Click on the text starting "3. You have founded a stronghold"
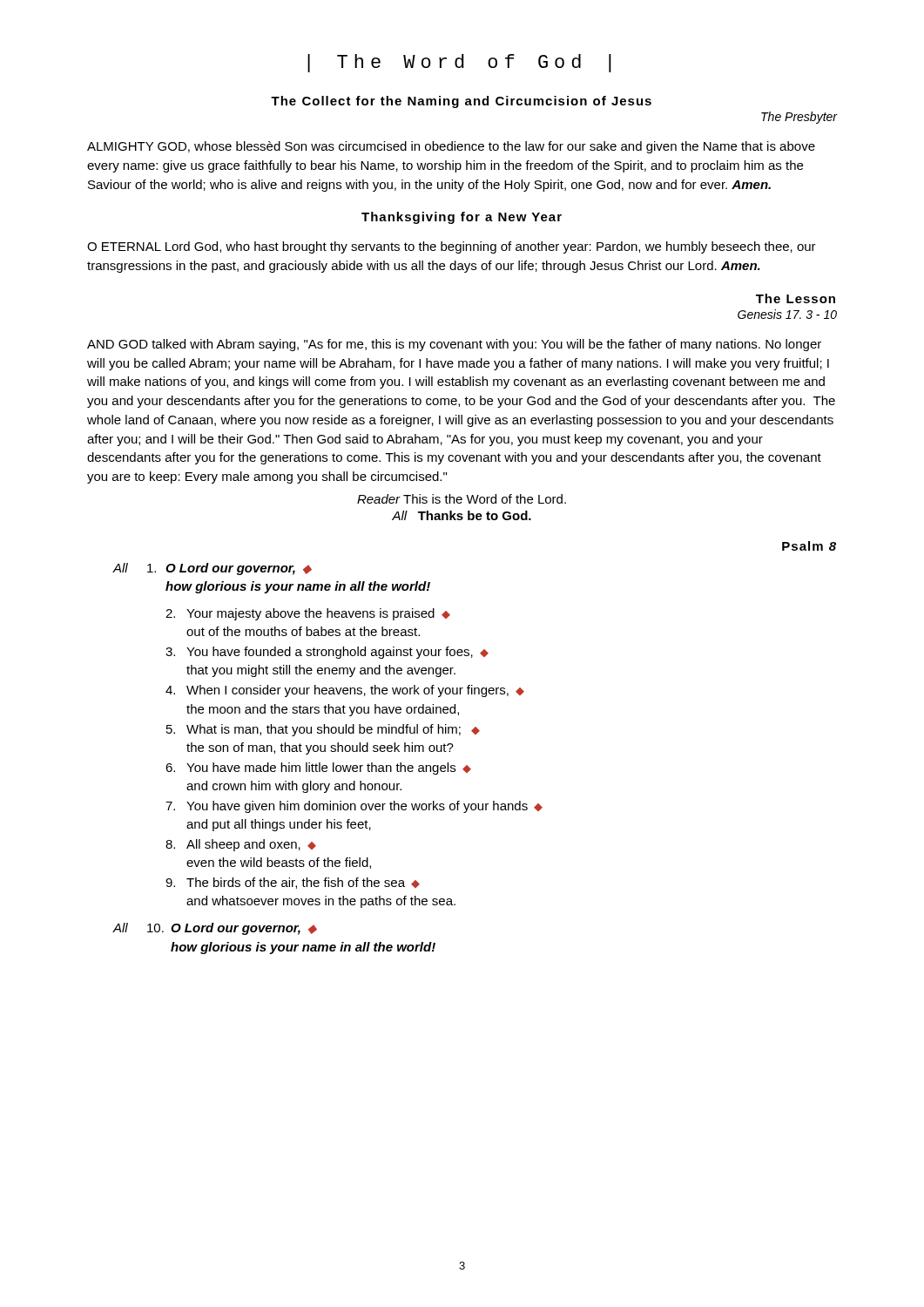The width and height of the screenshot is (924, 1307). [x=475, y=661]
